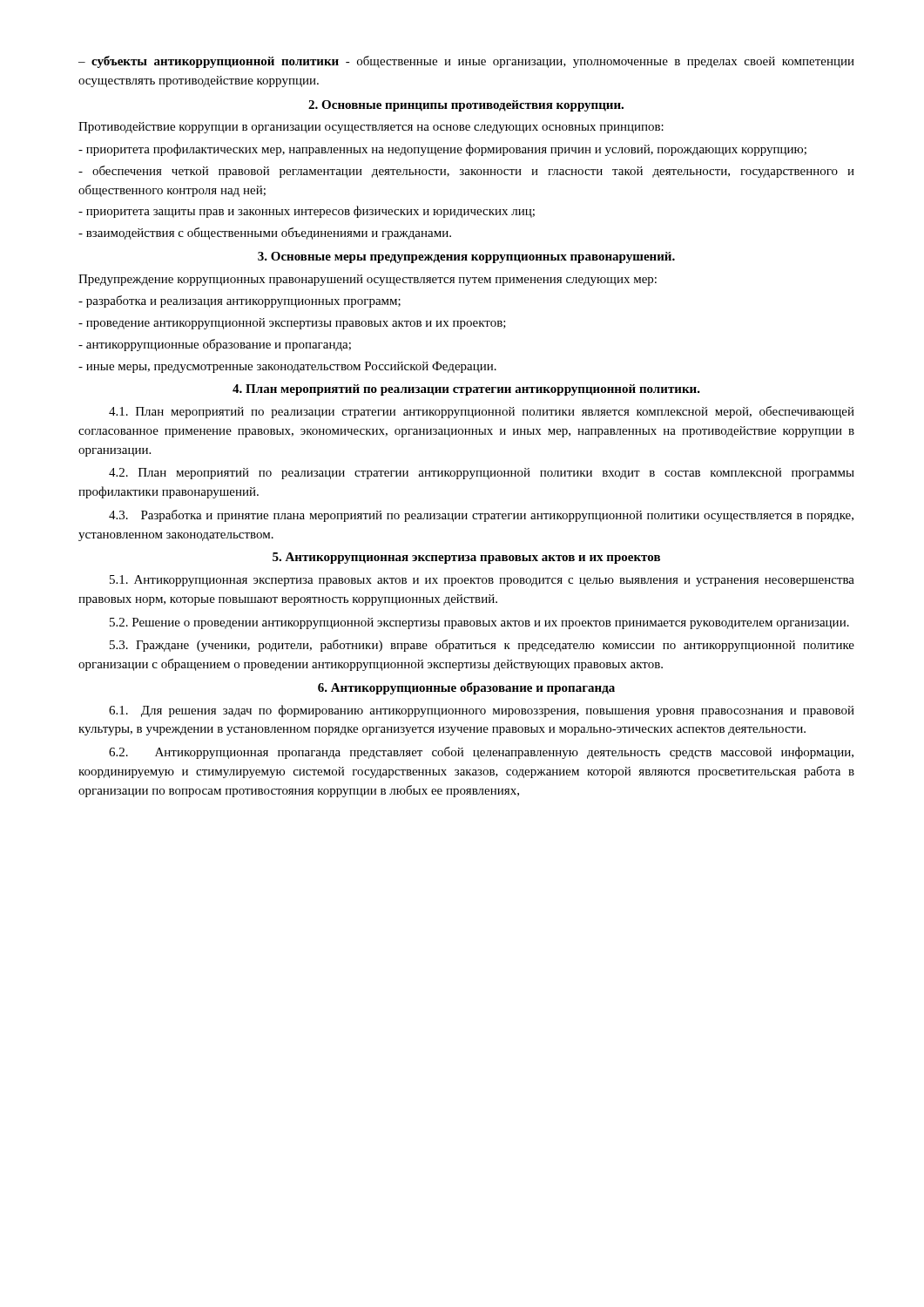
Task: Find the text block that says "2. План мероприятий по реализации"
Action: (466, 482)
